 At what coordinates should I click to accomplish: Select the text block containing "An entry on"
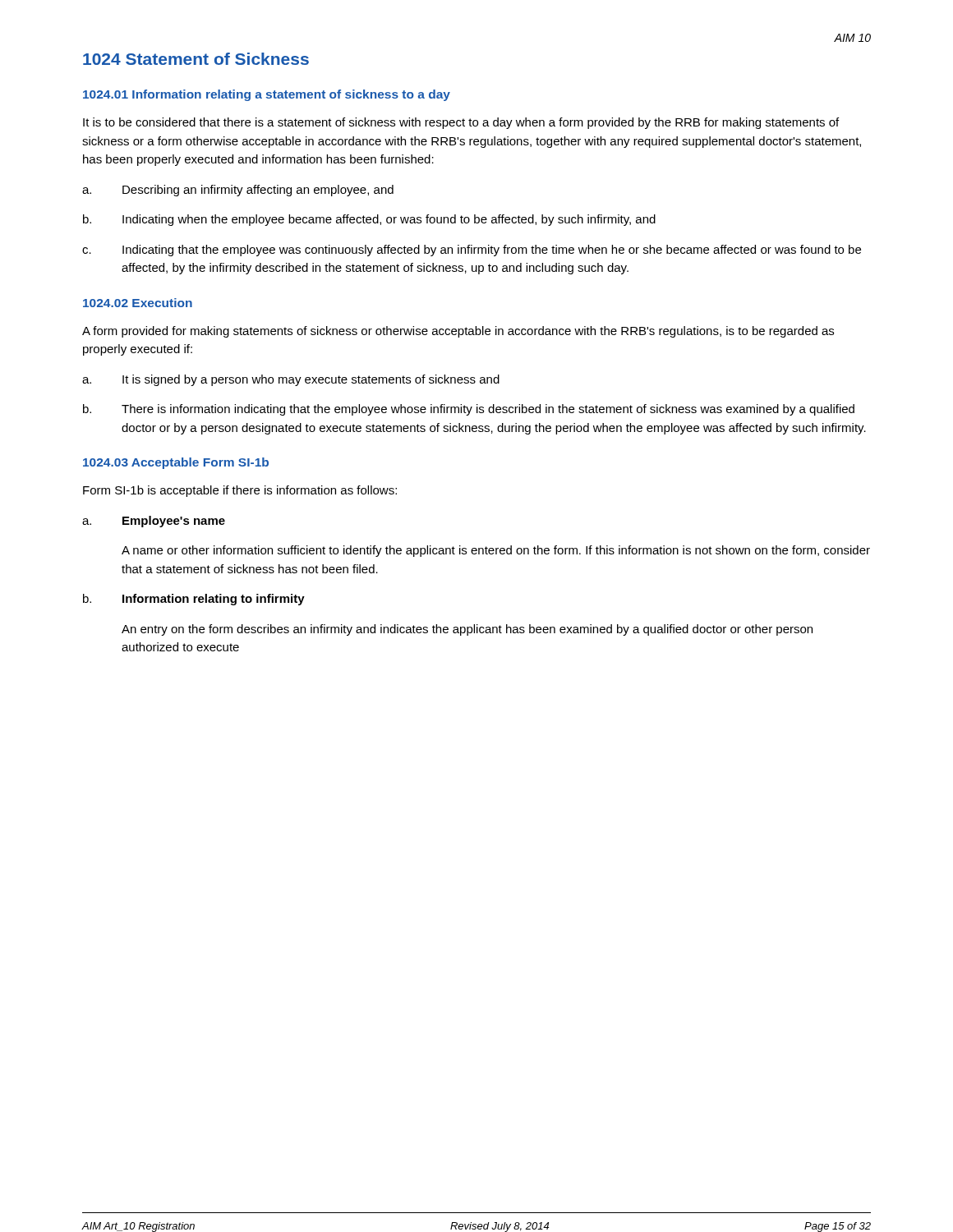coord(496,638)
